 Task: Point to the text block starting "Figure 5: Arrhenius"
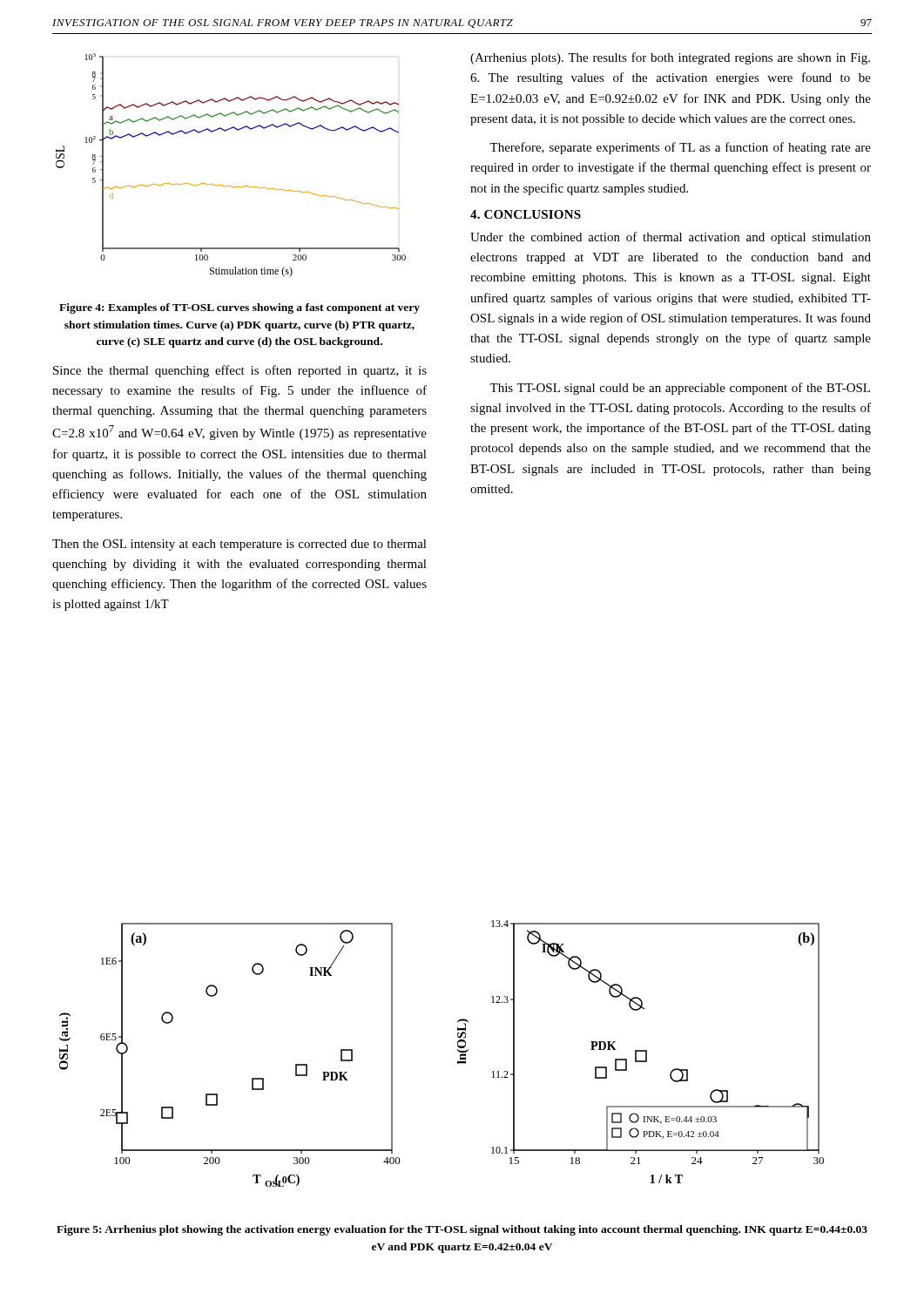(x=462, y=1238)
